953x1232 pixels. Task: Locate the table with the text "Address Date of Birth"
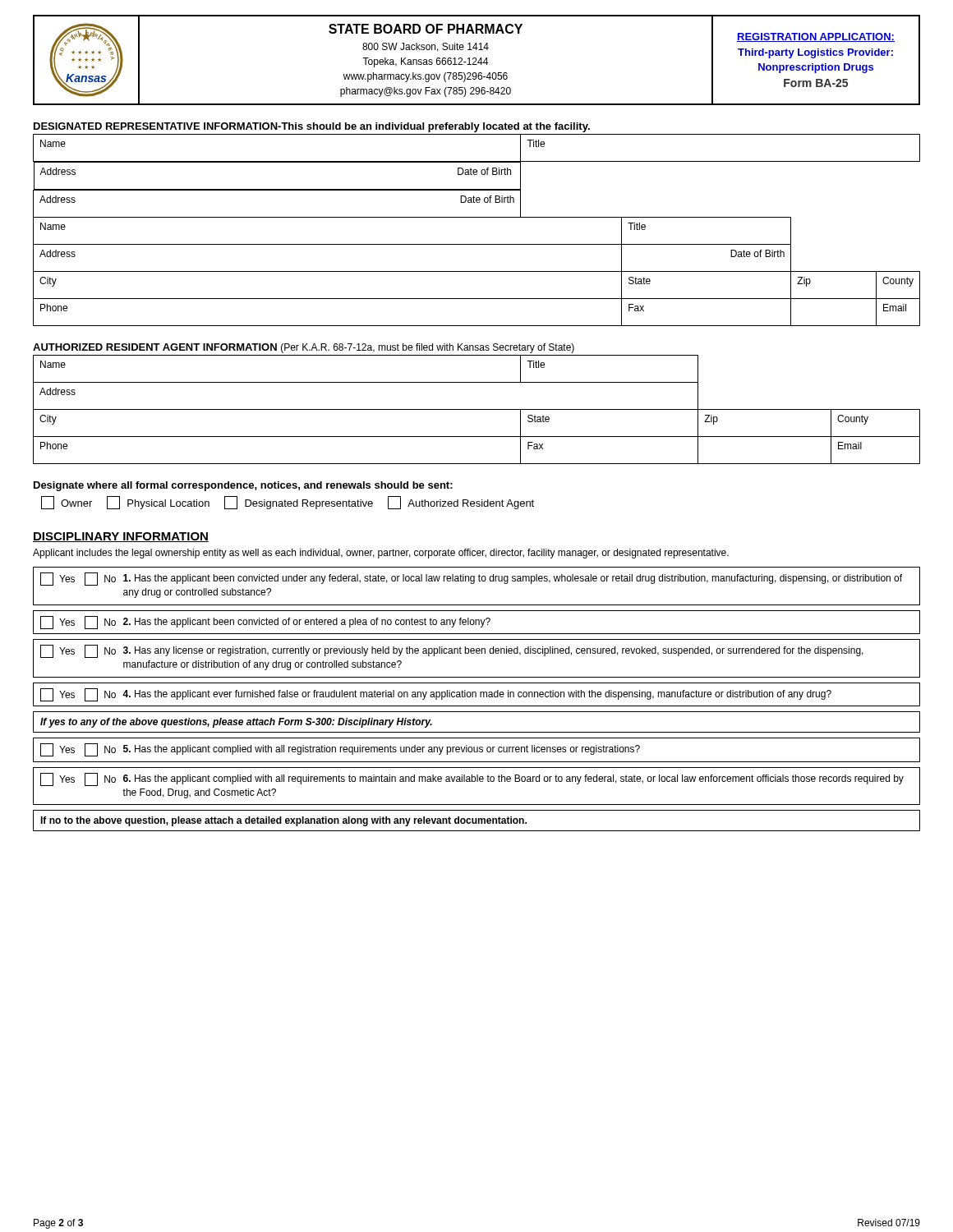coord(476,230)
